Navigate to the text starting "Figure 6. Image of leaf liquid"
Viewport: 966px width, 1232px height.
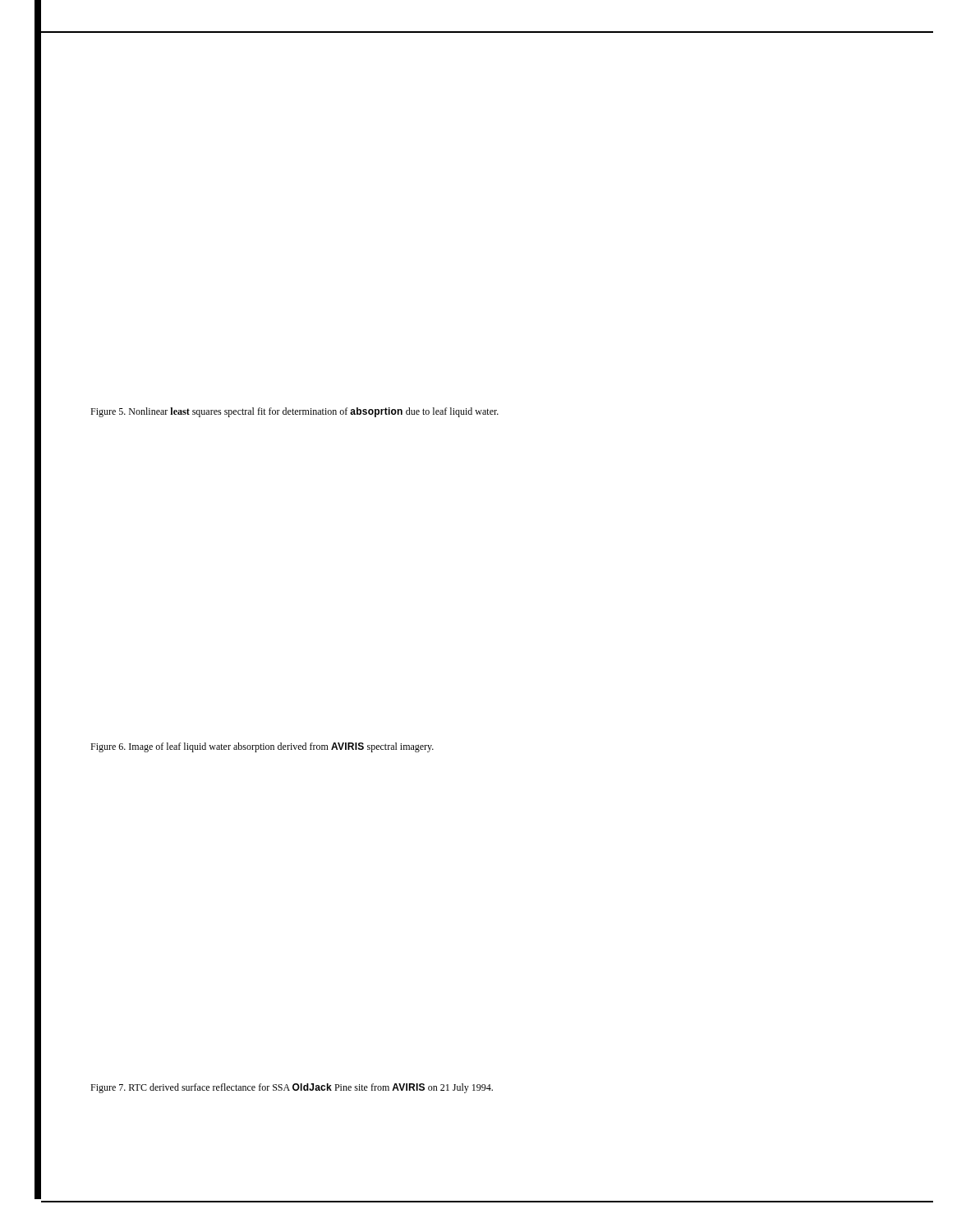coord(262,747)
